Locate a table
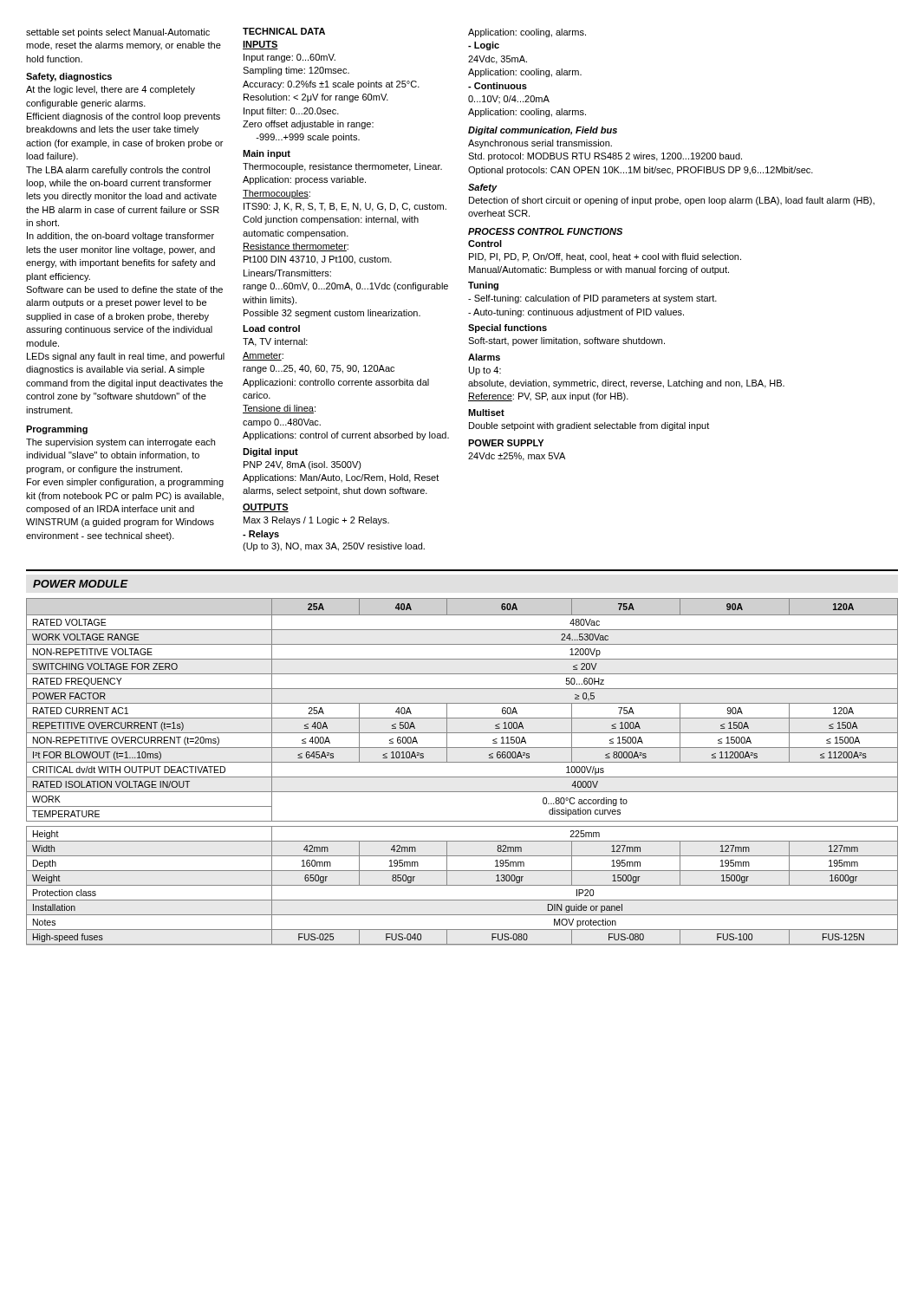Image resolution: width=924 pixels, height=1300 pixels. coord(462,771)
